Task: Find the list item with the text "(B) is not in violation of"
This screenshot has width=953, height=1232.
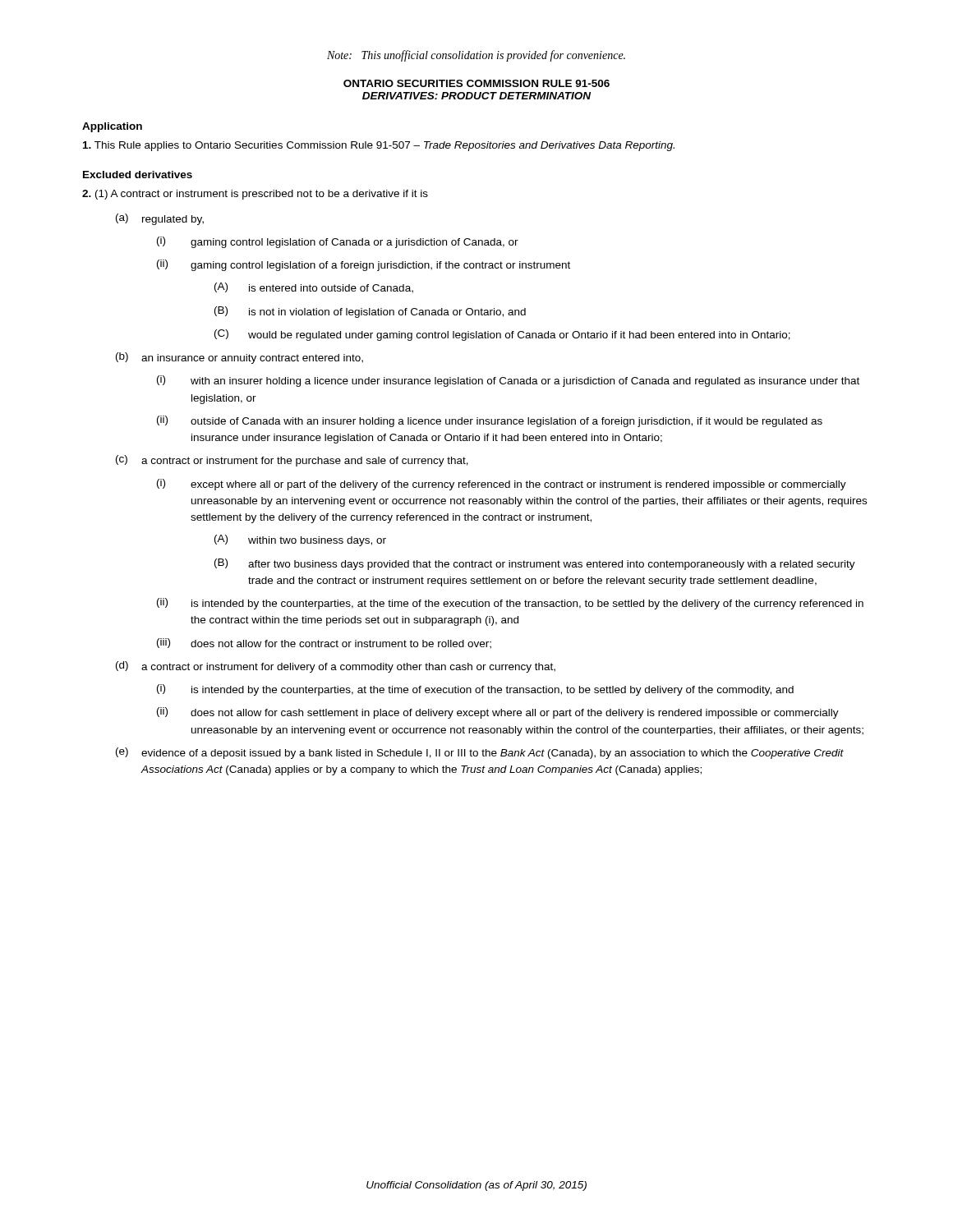Action: click(370, 312)
